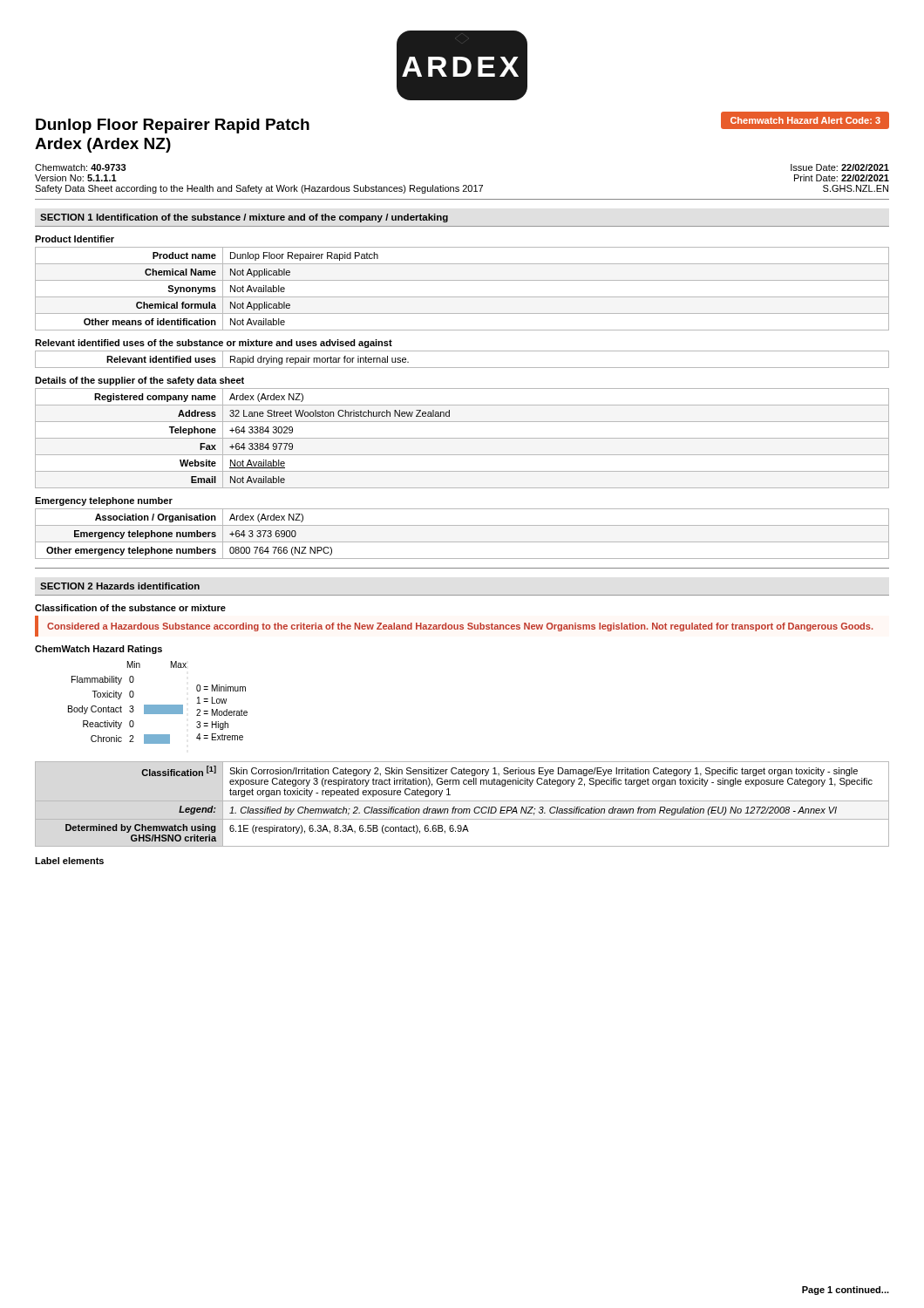
Task: Find the section header with the text "SECTION 2 Hazards identification"
Action: tap(120, 586)
